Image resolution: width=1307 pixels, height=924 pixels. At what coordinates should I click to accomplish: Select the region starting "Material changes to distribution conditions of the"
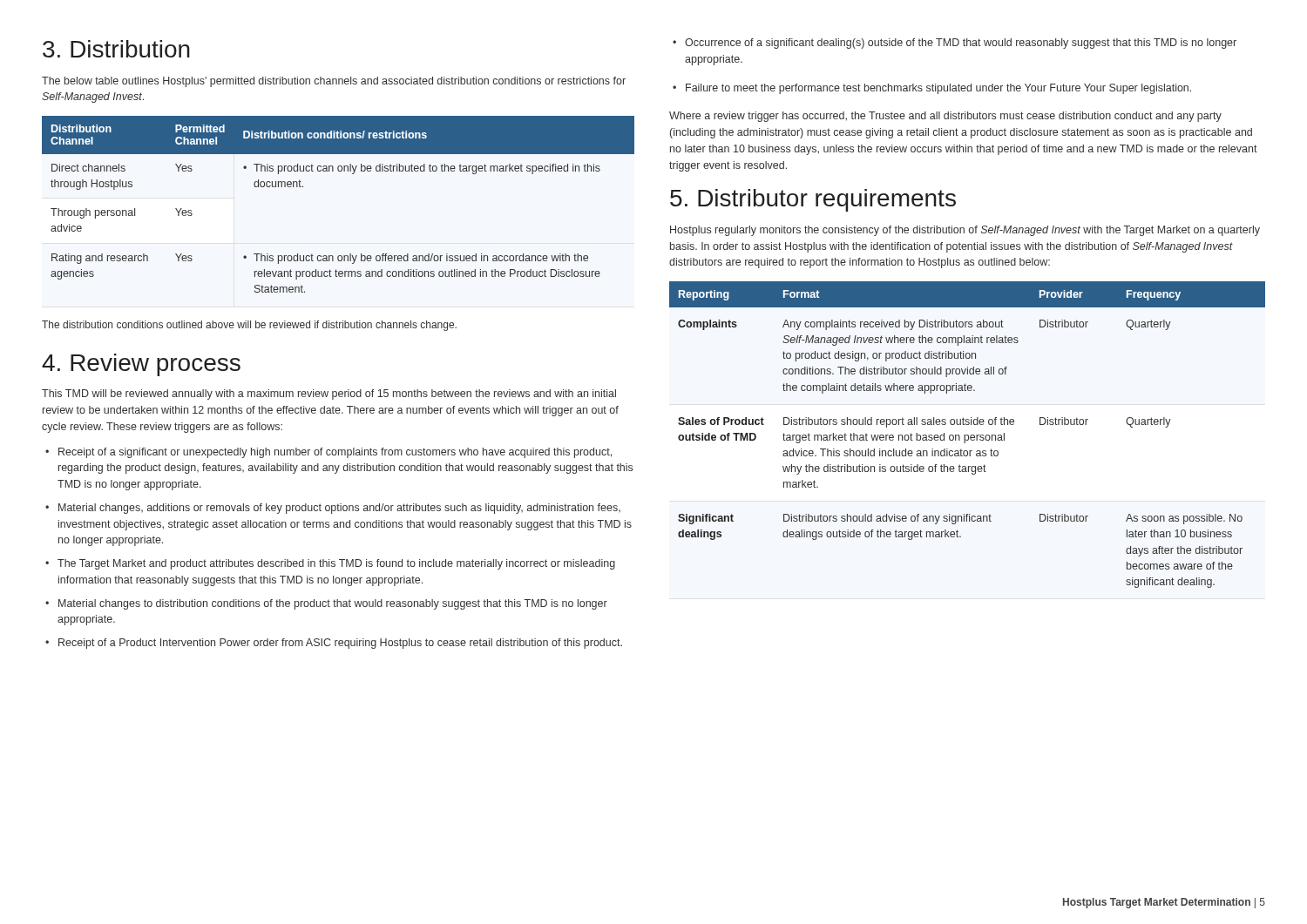click(x=338, y=612)
